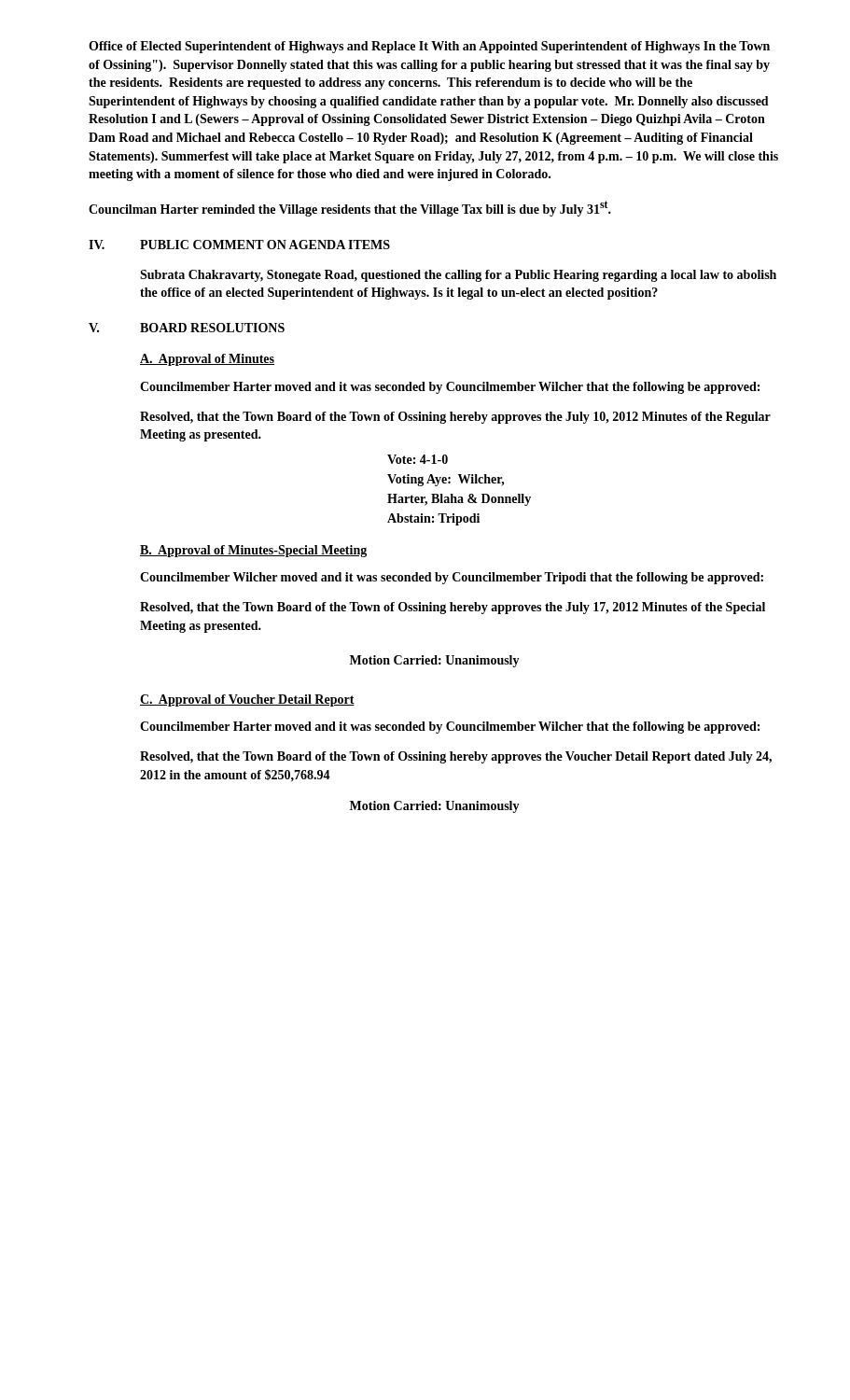The height and width of the screenshot is (1400, 850).
Task: Locate the passage starting "IV. PUBLIC COMMENT ON AGENDA ITEMS"
Action: tap(239, 245)
